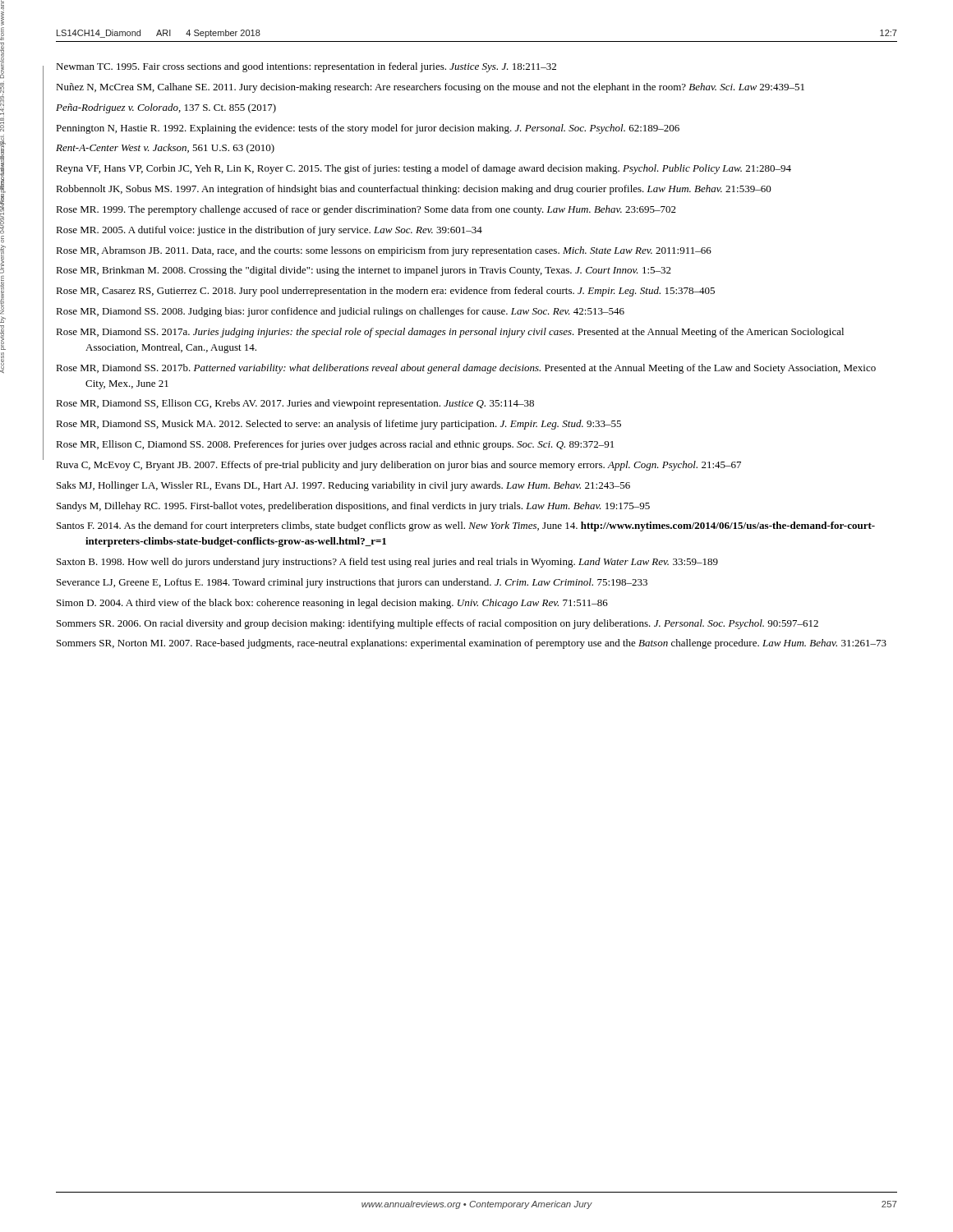The height and width of the screenshot is (1232, 953).
Task: Find the block on this page that starts "Pennington N, Hastie"
Action: click(368, 127)
